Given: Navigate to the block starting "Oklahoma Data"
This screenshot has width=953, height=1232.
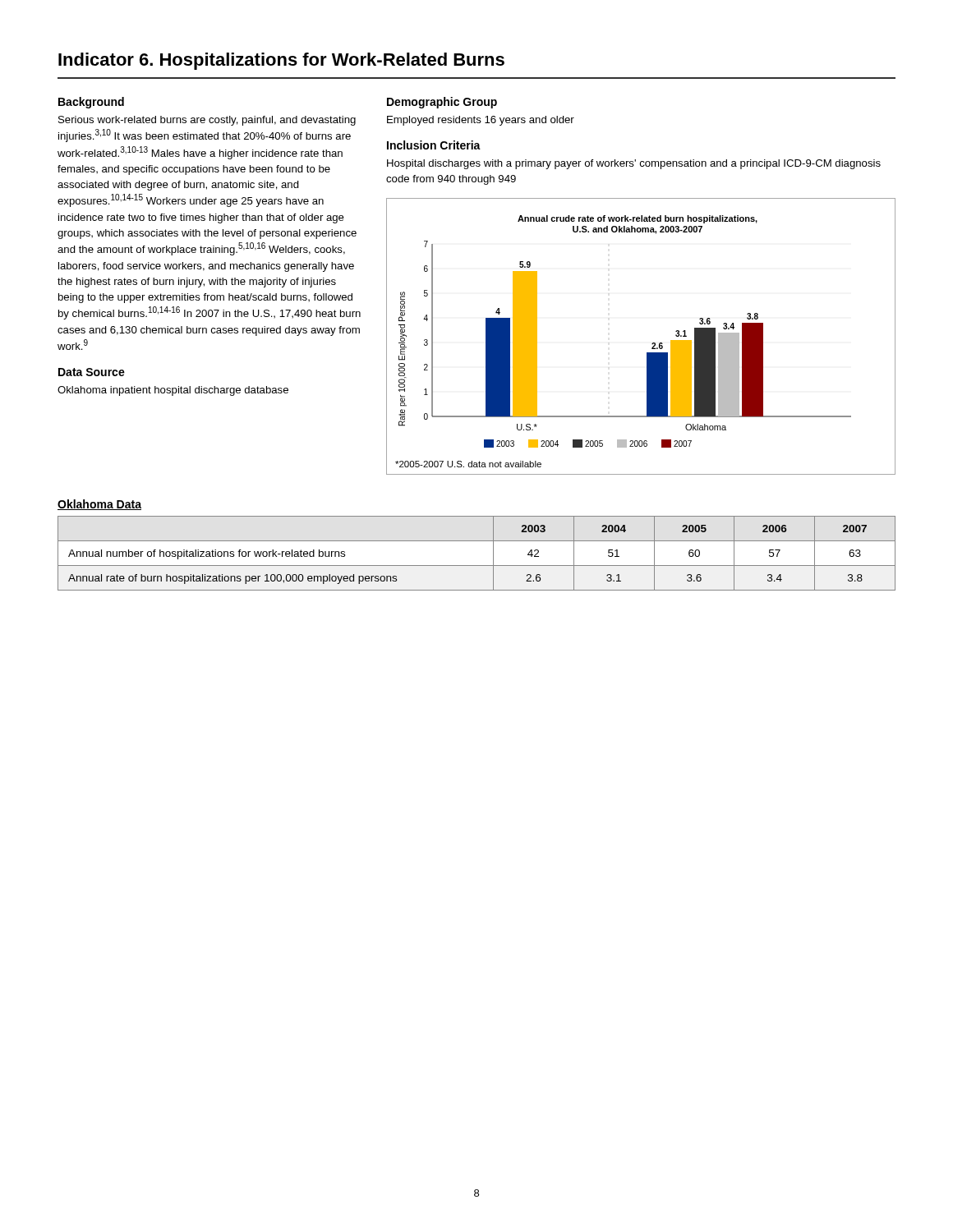Looking at the screenshot, I should (99, 505).
